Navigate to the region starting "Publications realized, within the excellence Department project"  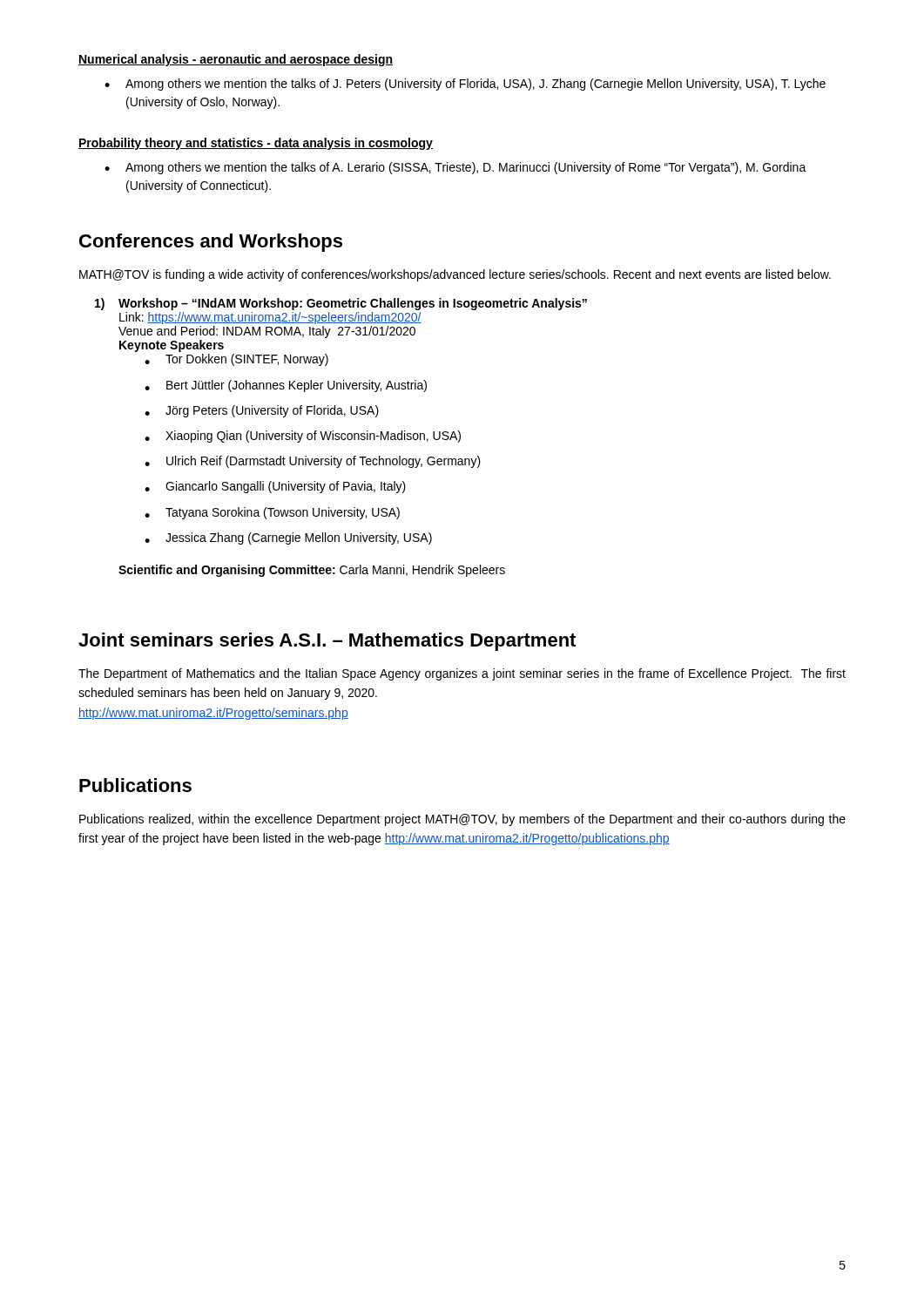point(462,829)
